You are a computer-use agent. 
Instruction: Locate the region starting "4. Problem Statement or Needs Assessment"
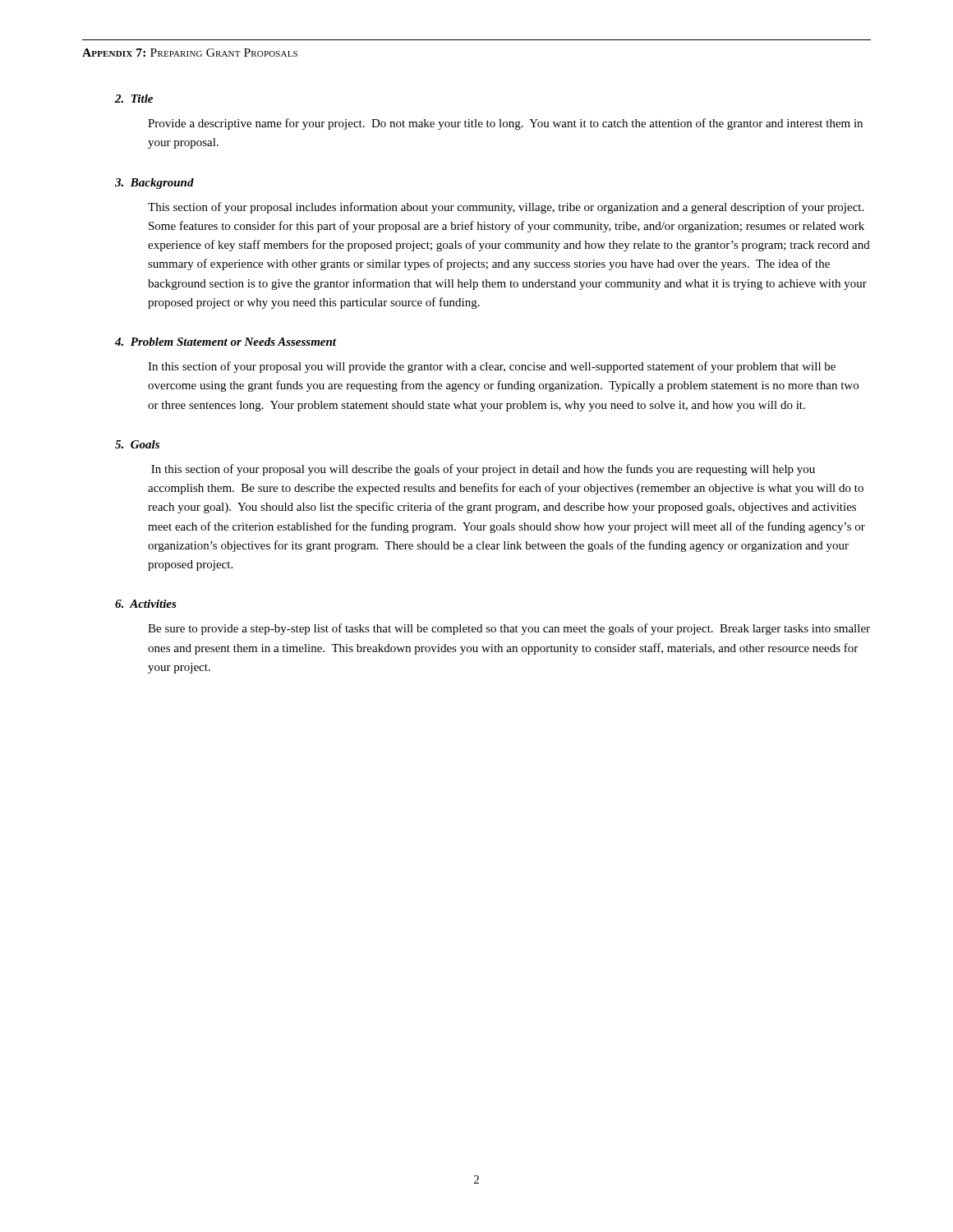(226, 342)
